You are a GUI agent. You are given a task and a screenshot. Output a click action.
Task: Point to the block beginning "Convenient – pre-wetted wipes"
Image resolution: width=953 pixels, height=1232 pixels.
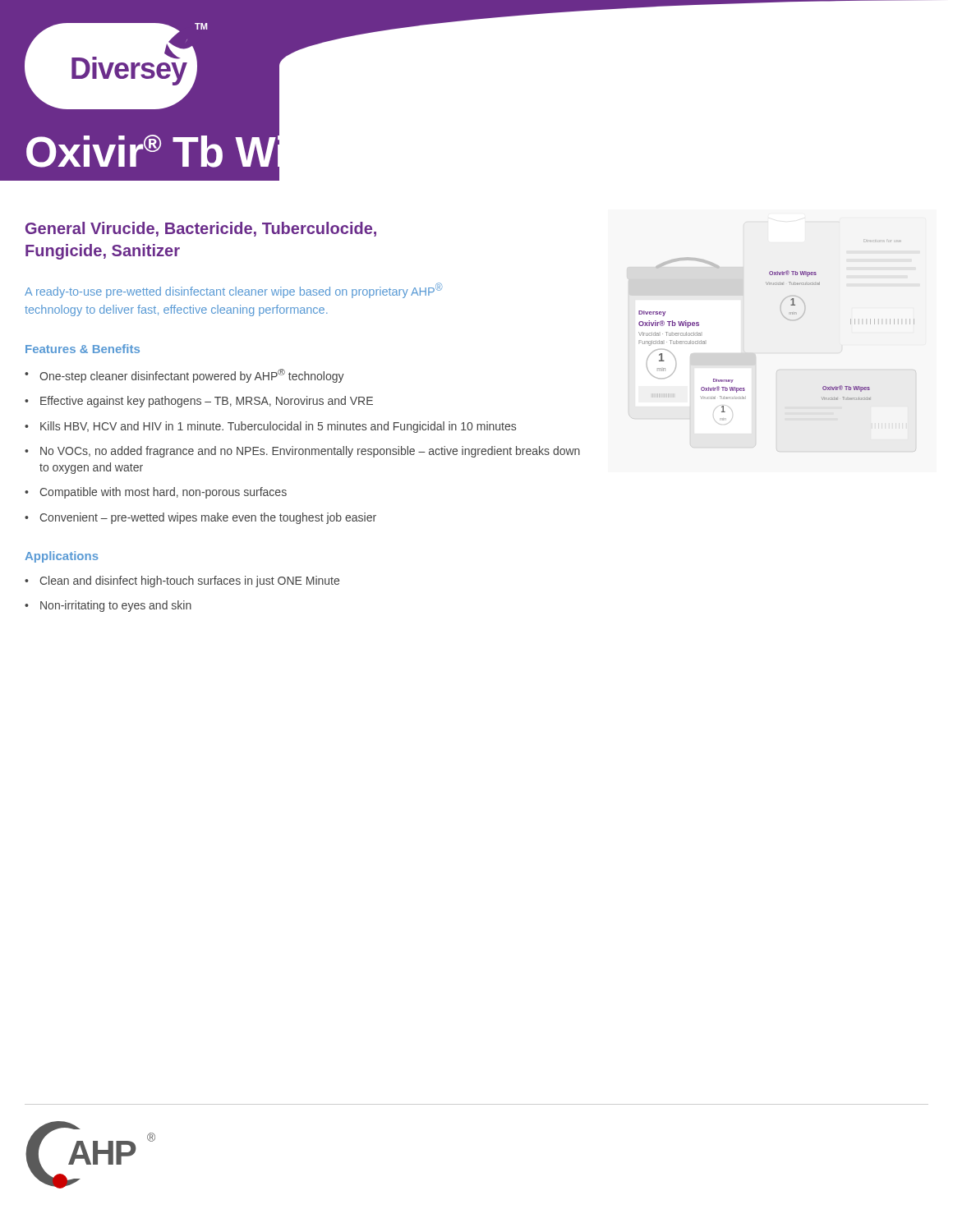(208, 517)
